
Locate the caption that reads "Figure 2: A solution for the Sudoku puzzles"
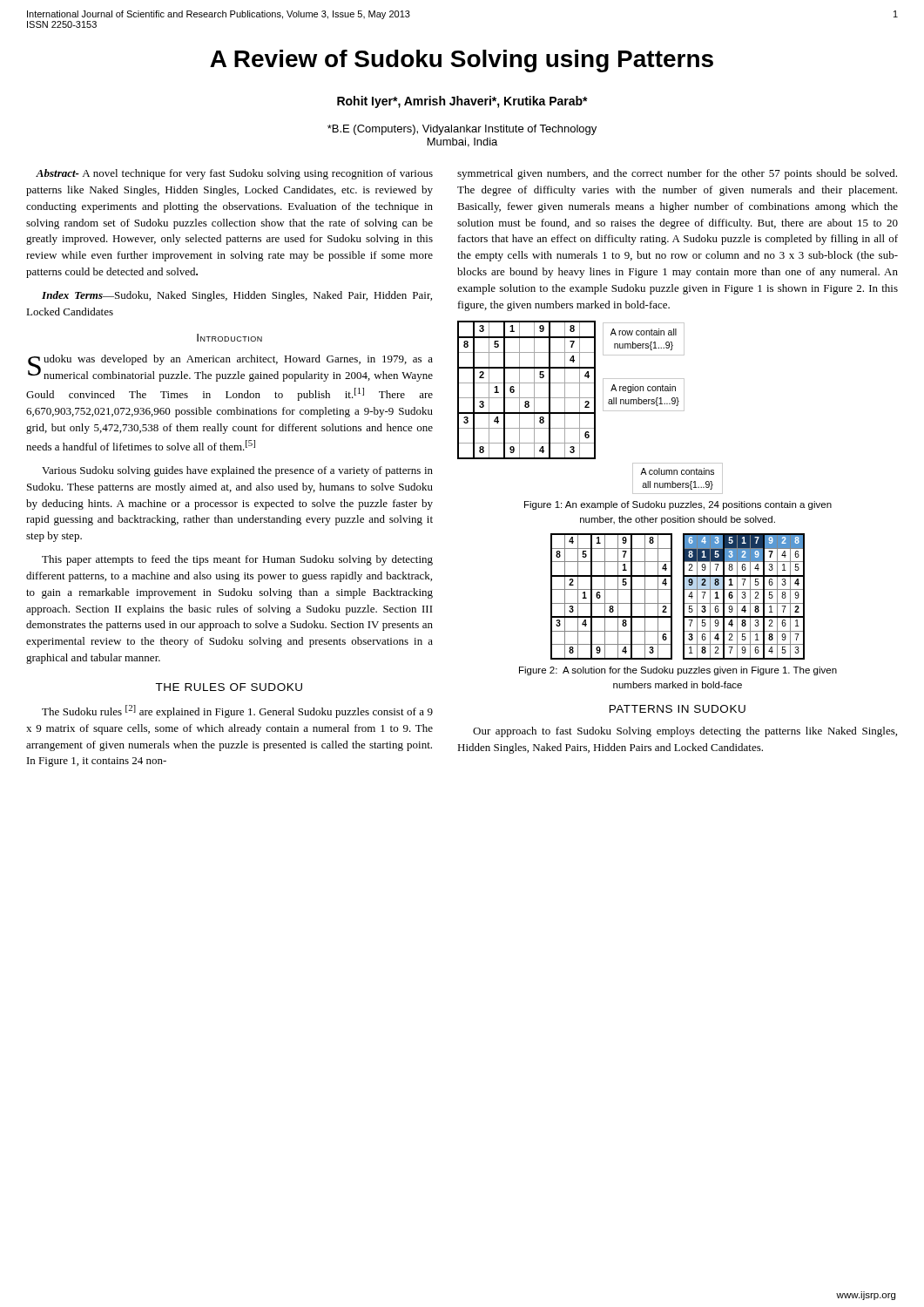click(x=678, y=677)
